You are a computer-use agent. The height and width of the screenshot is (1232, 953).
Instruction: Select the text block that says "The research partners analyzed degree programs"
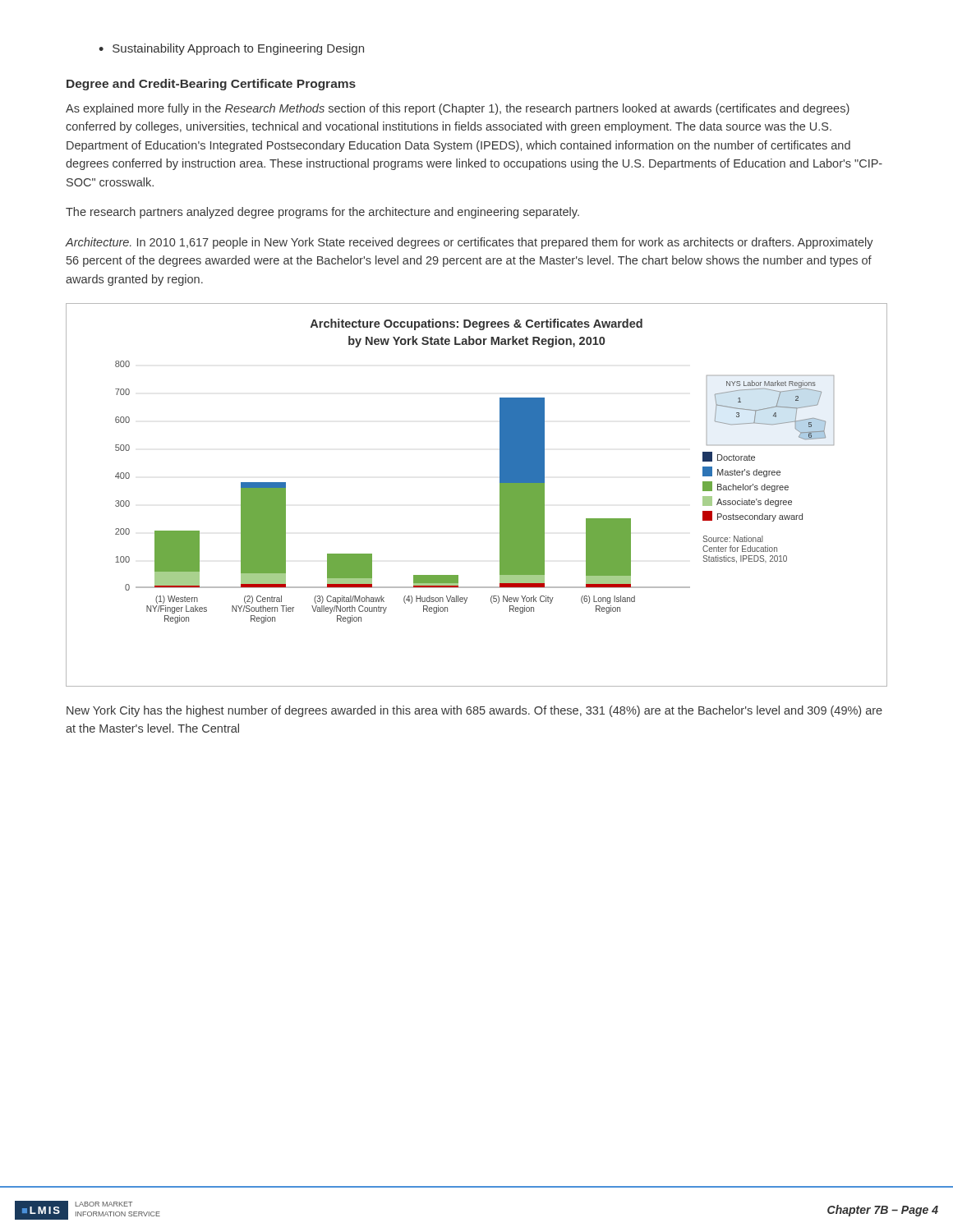(x=323, y=212)
